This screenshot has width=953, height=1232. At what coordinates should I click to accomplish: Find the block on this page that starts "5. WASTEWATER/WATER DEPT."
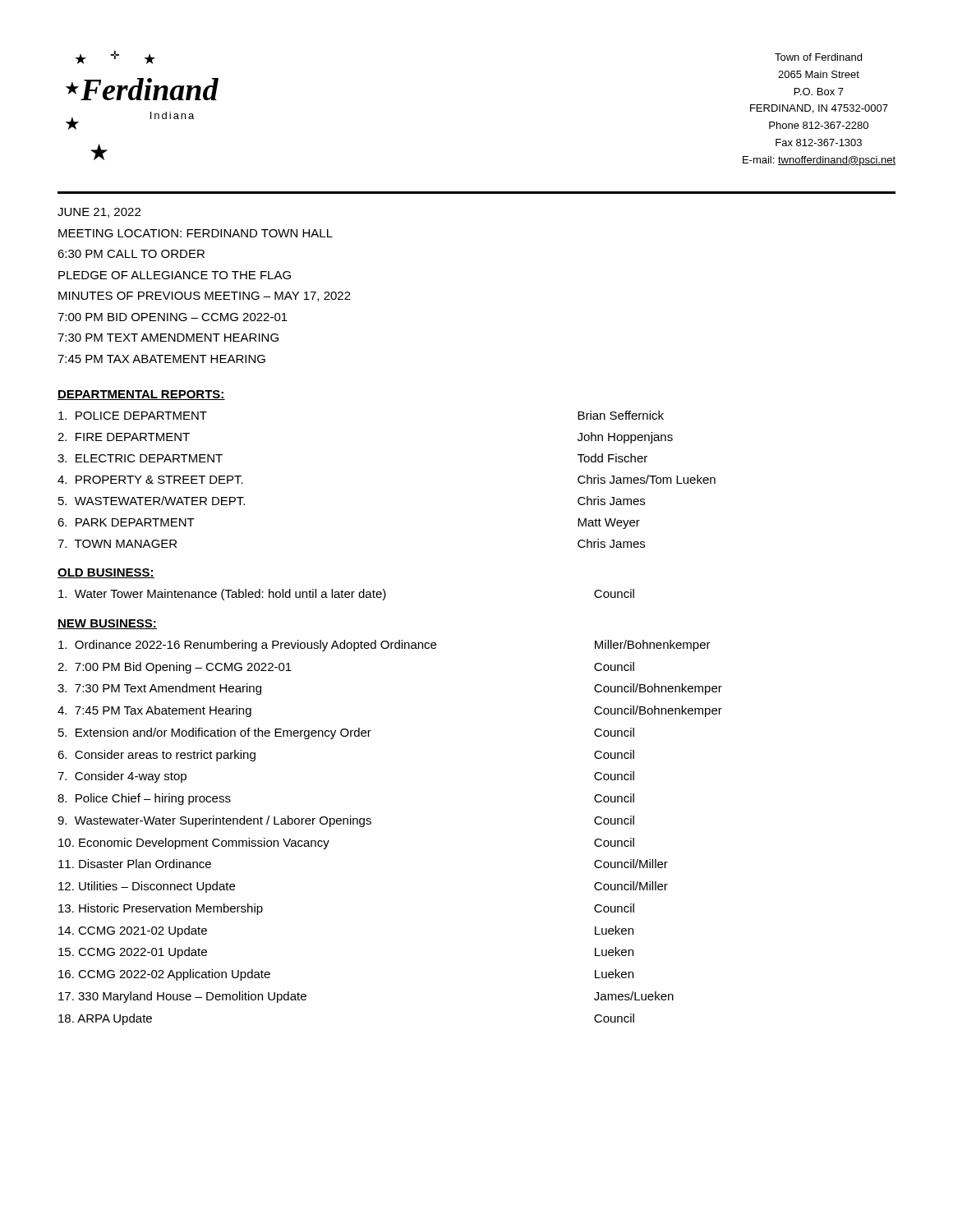click(148, 501)
